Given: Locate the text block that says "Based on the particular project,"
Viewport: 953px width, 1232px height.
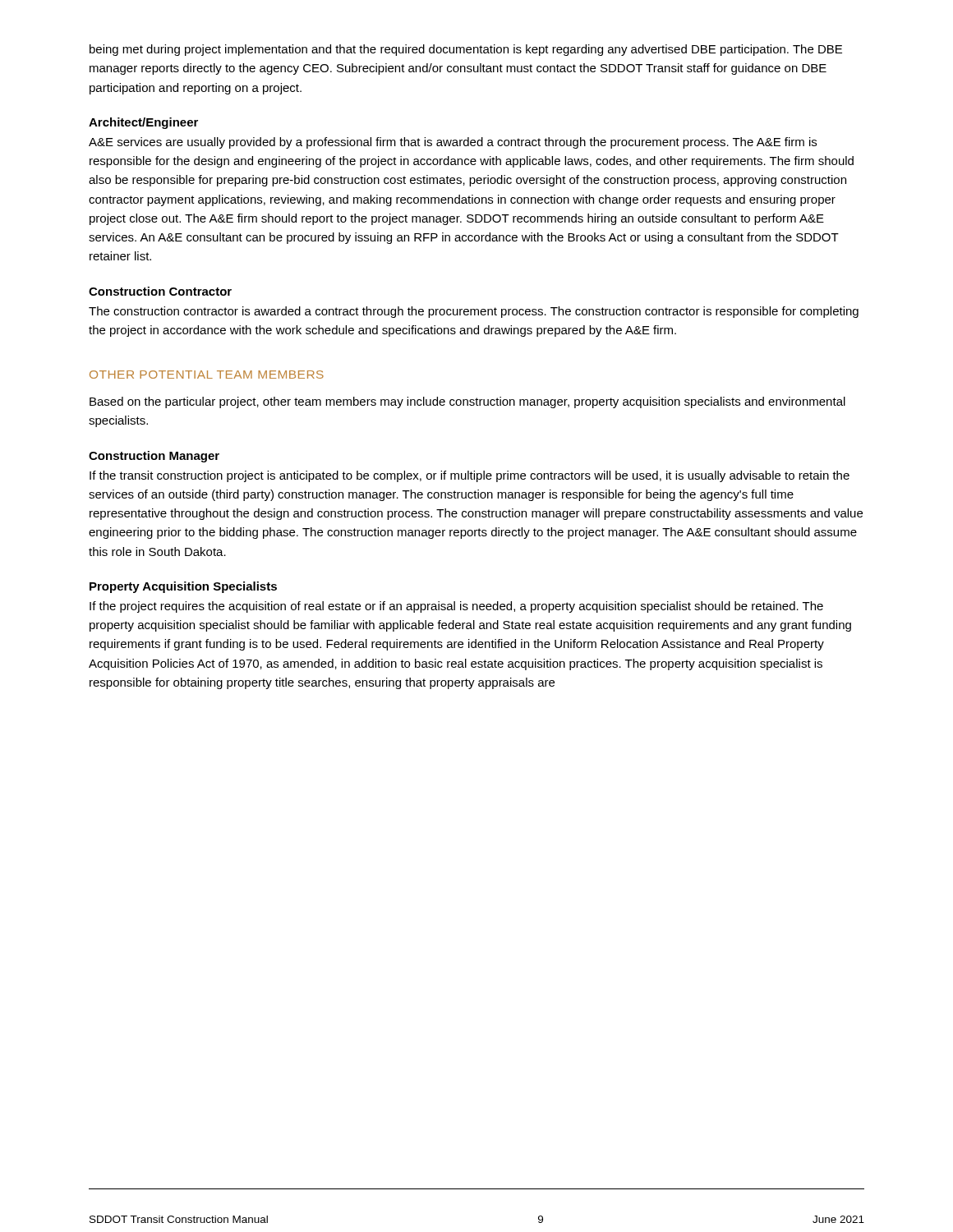Looking at the screenshot, I should (467, 411).
